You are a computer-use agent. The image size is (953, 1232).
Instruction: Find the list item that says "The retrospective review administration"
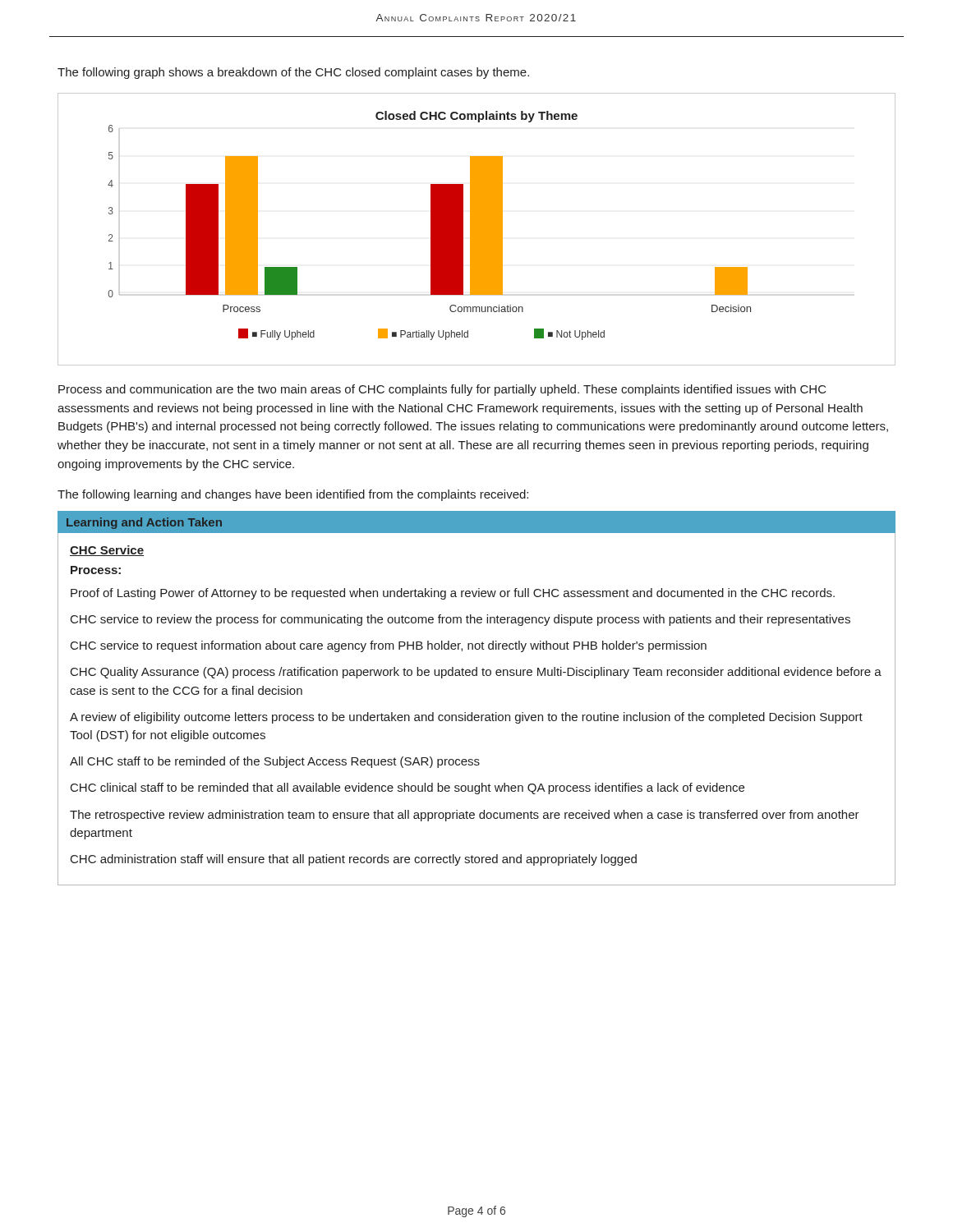464,823
